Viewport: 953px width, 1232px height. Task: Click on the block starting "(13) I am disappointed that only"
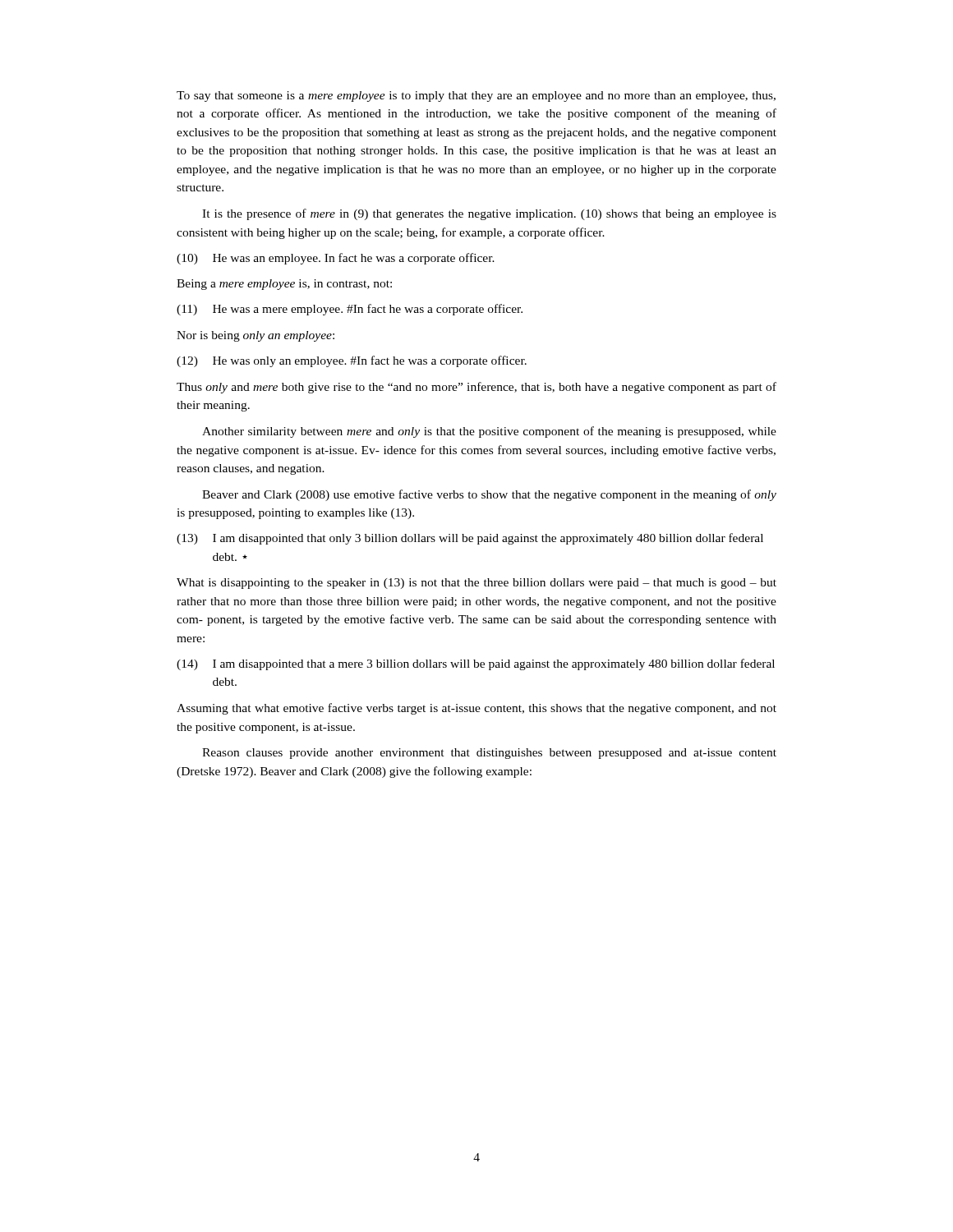(476, 548)
